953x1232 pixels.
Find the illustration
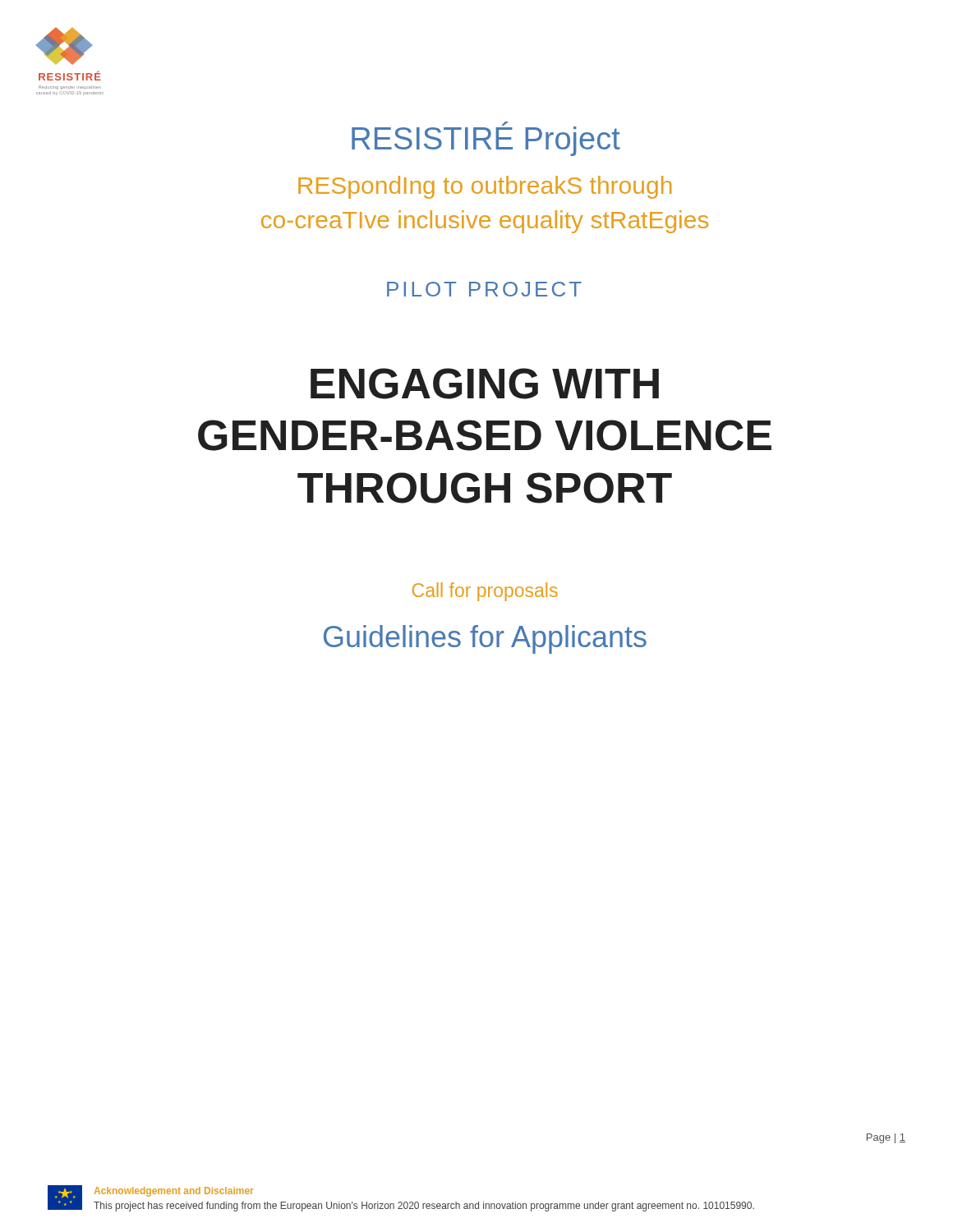21,678
